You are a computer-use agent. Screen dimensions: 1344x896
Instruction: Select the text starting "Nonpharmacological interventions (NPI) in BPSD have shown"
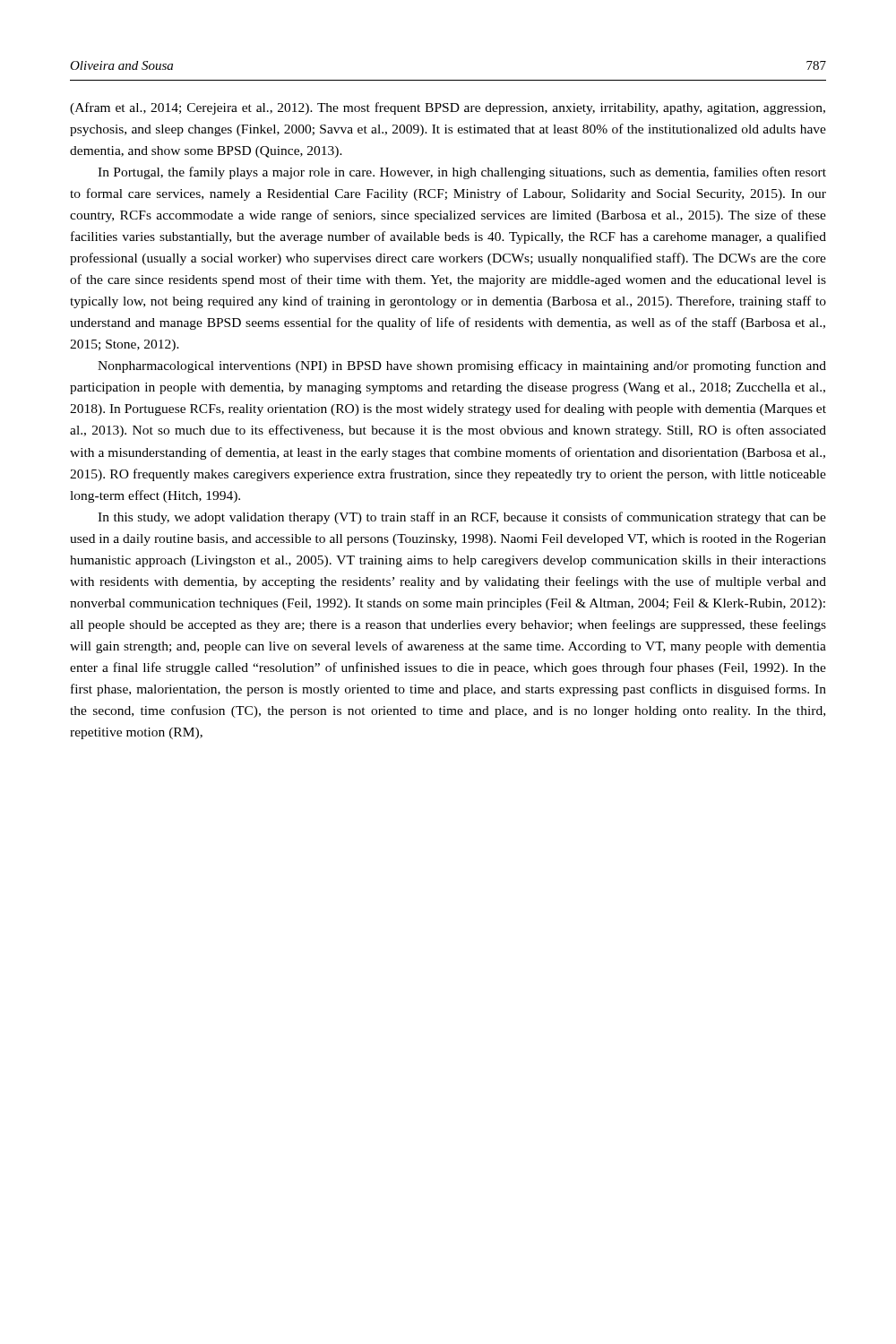448,430
